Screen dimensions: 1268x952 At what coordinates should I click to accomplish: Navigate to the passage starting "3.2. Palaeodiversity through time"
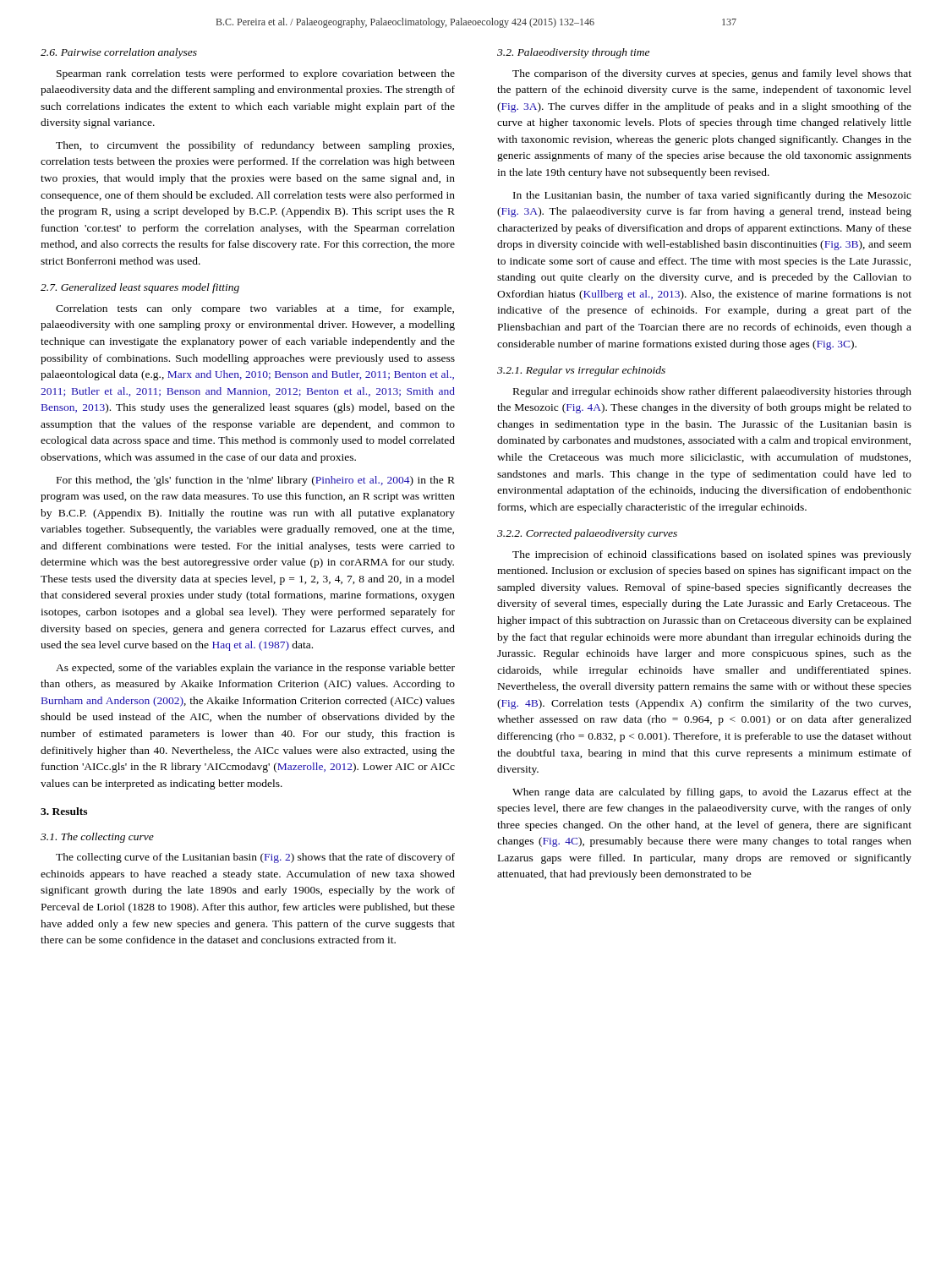pos(573,52)
